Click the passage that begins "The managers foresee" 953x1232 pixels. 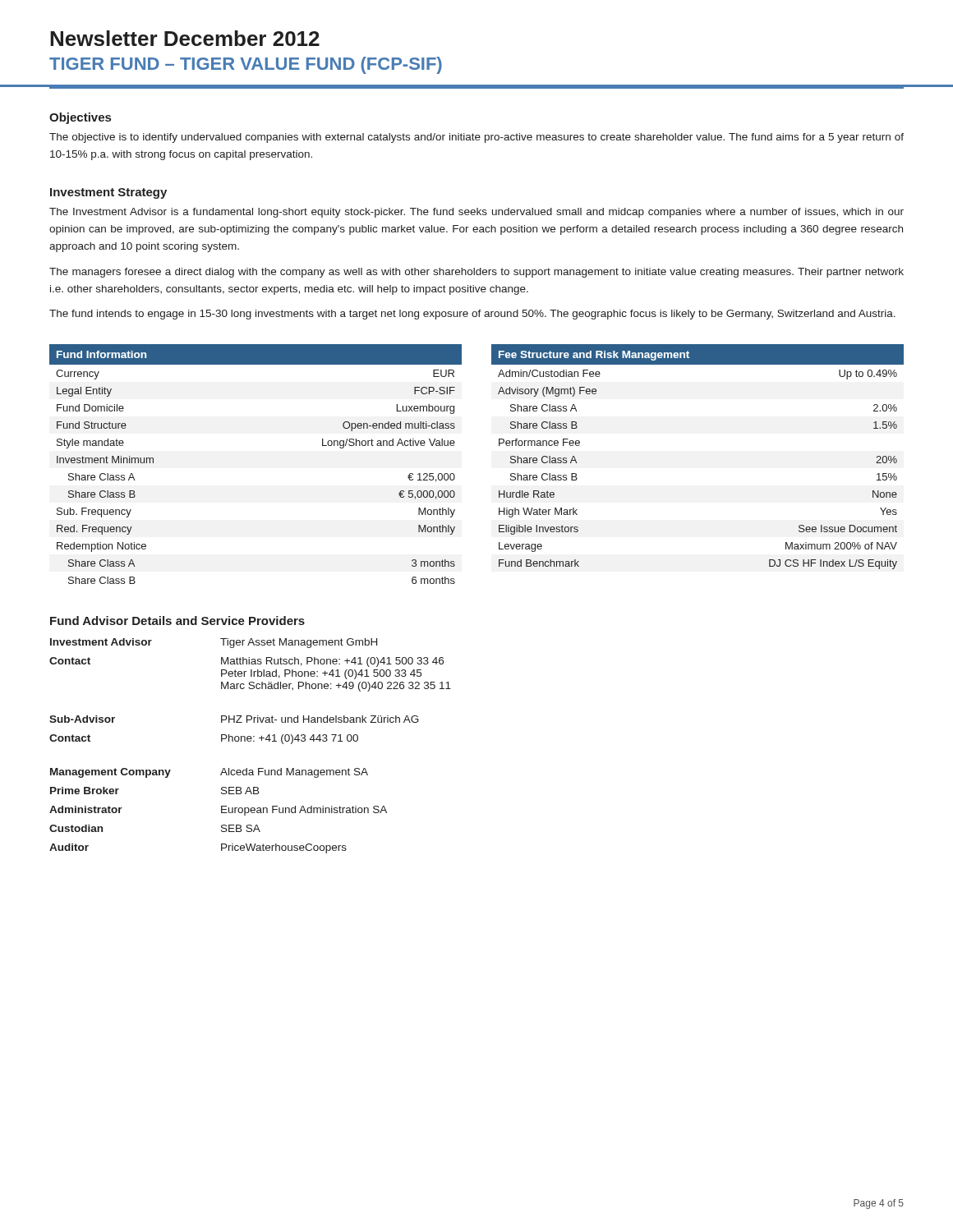(476, 280)
